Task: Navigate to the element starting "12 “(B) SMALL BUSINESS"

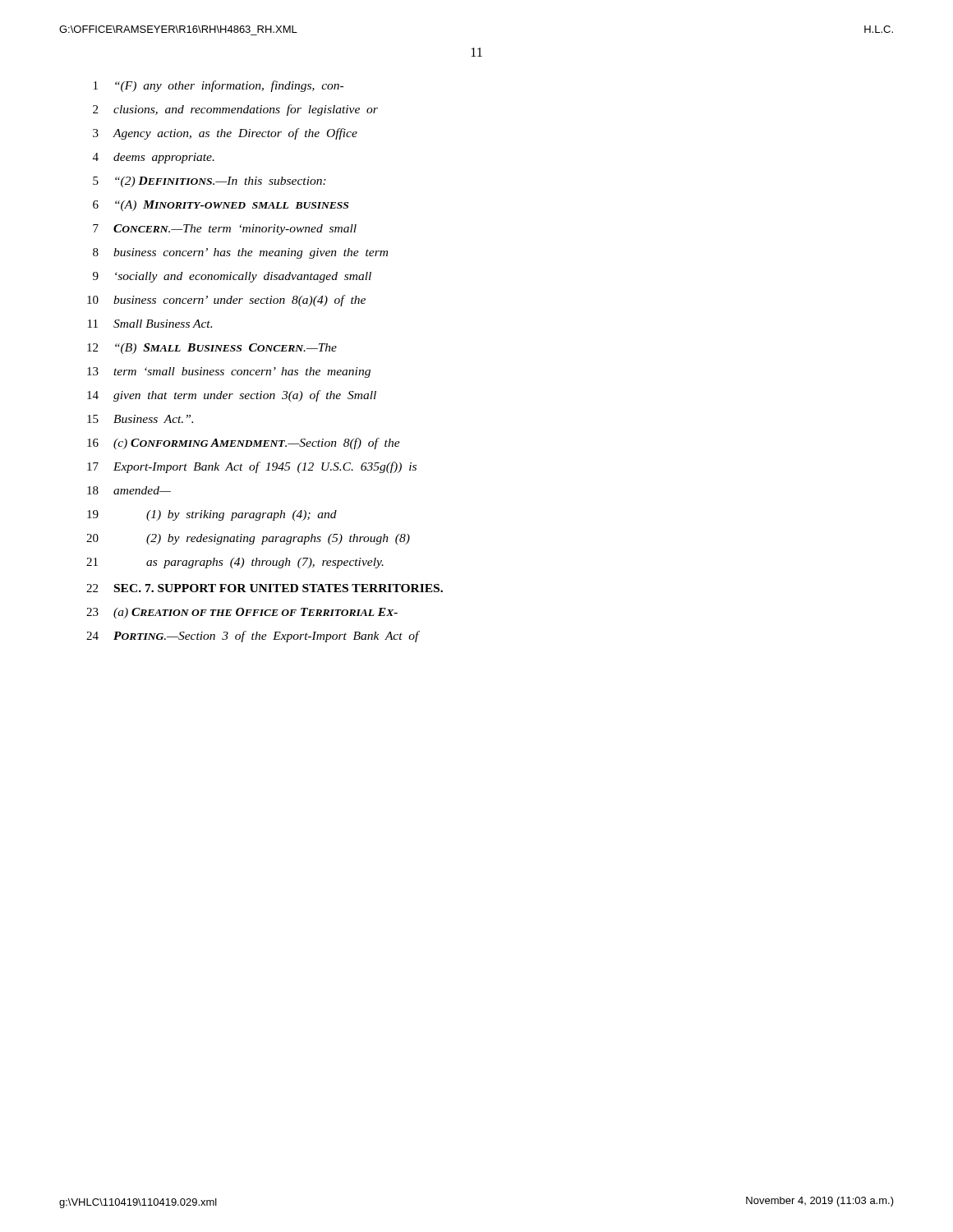Action: pos(212,349)
